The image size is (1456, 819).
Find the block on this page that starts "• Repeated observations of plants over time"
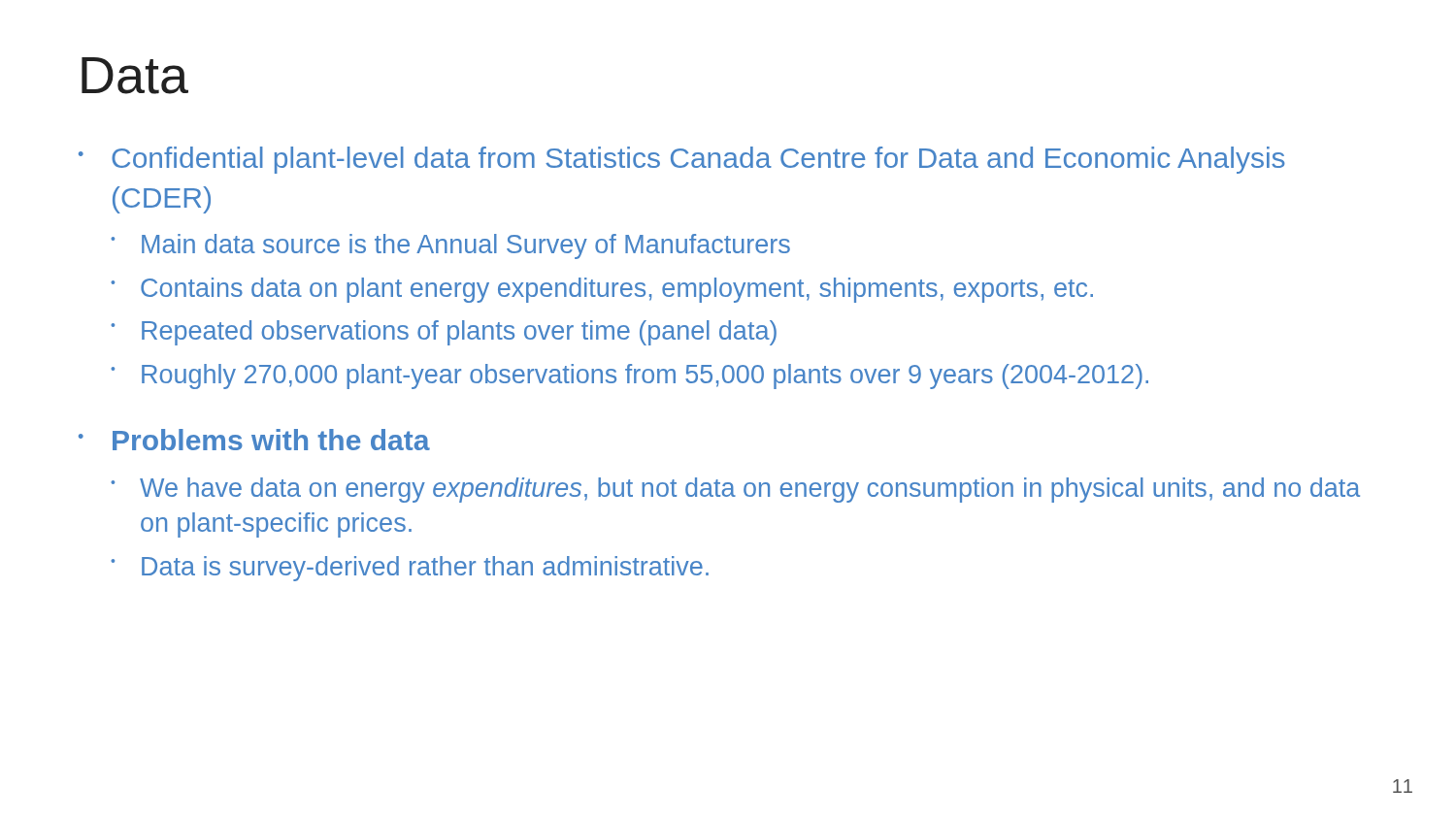point(745,331)
